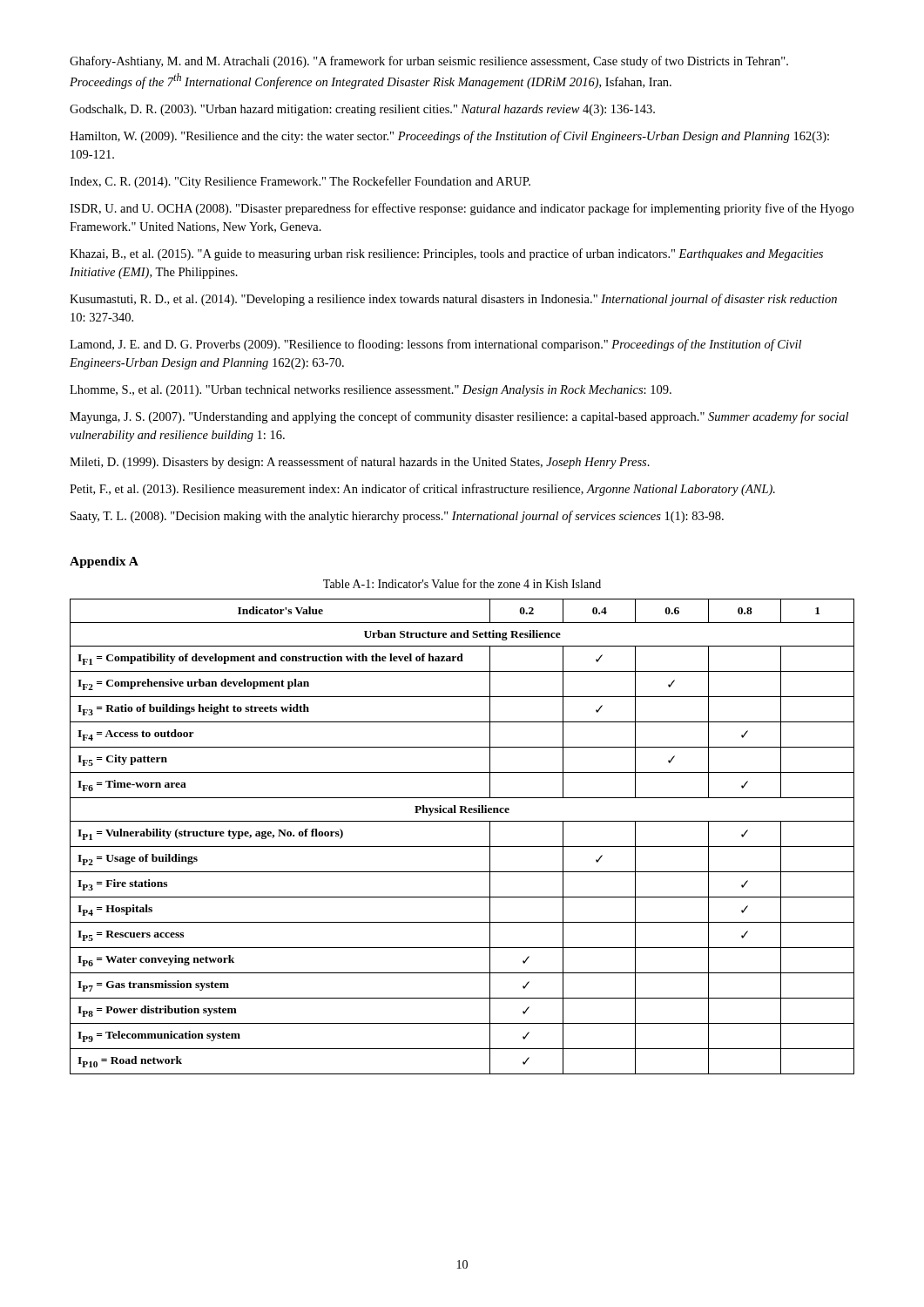Select the block starting "Table A-1: Indicator's Value"

[x=462, y=584]
